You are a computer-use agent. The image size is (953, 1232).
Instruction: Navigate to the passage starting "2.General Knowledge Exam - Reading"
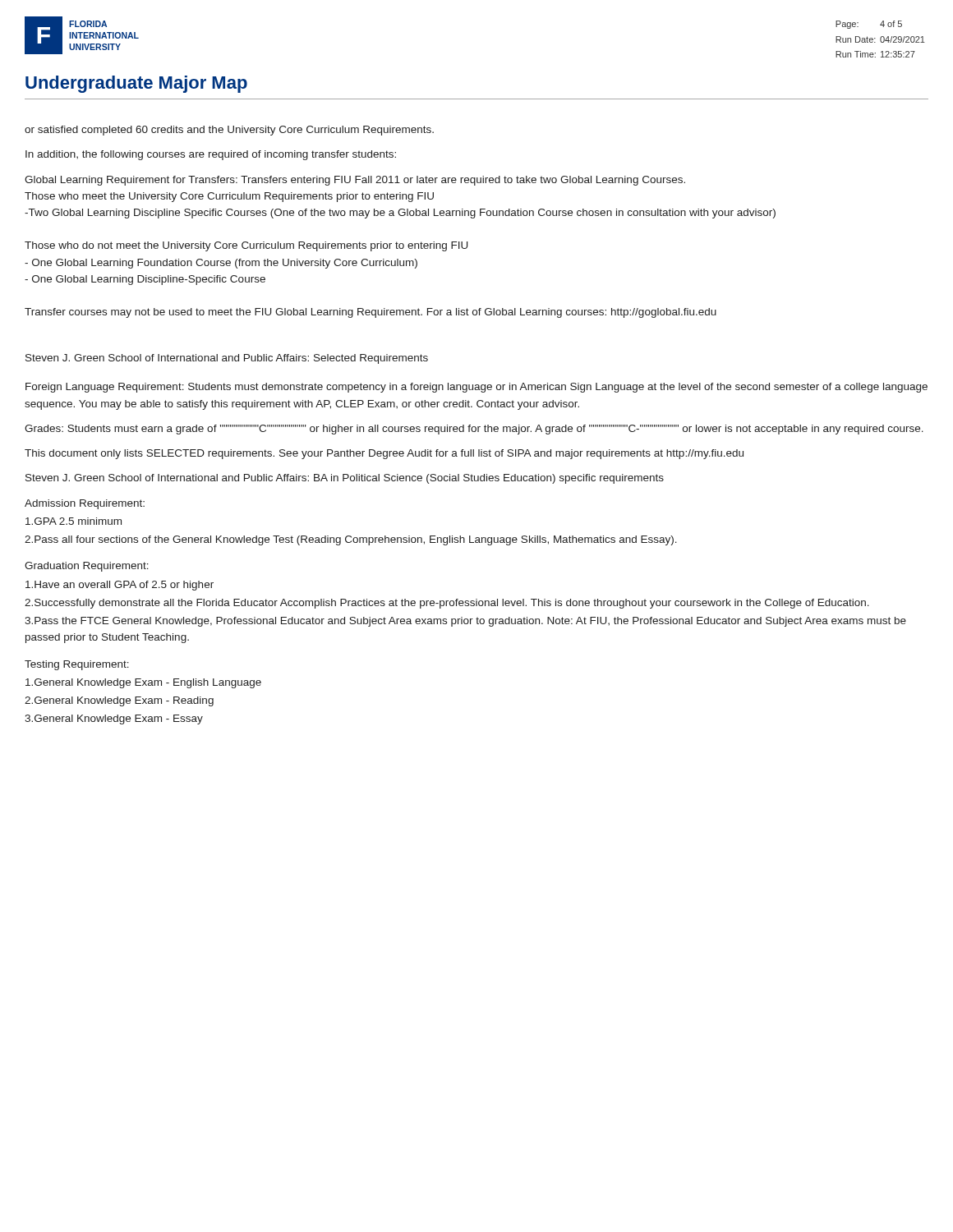point(119,700)
